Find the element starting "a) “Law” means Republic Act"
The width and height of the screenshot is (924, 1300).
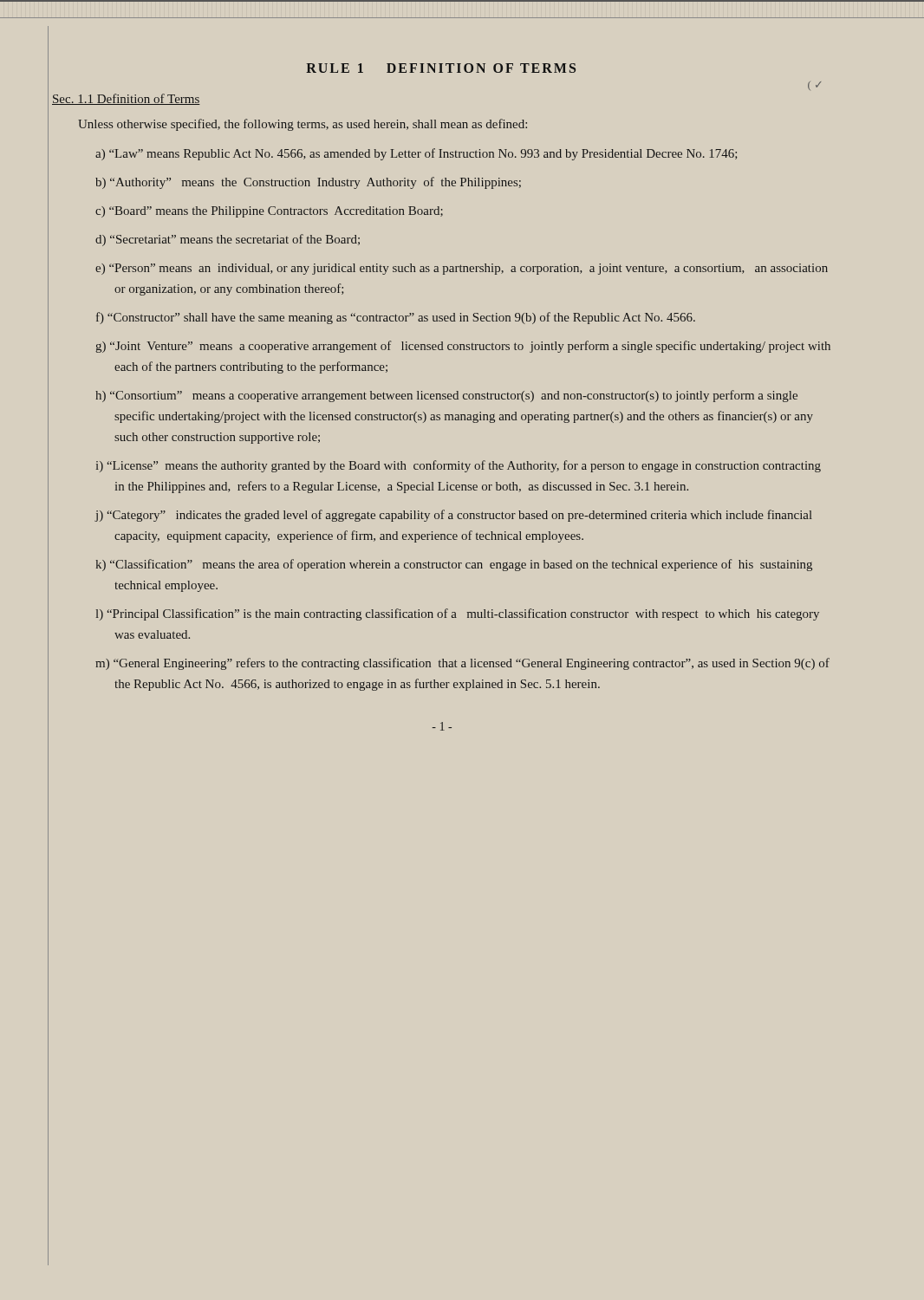tap(417, 153)
